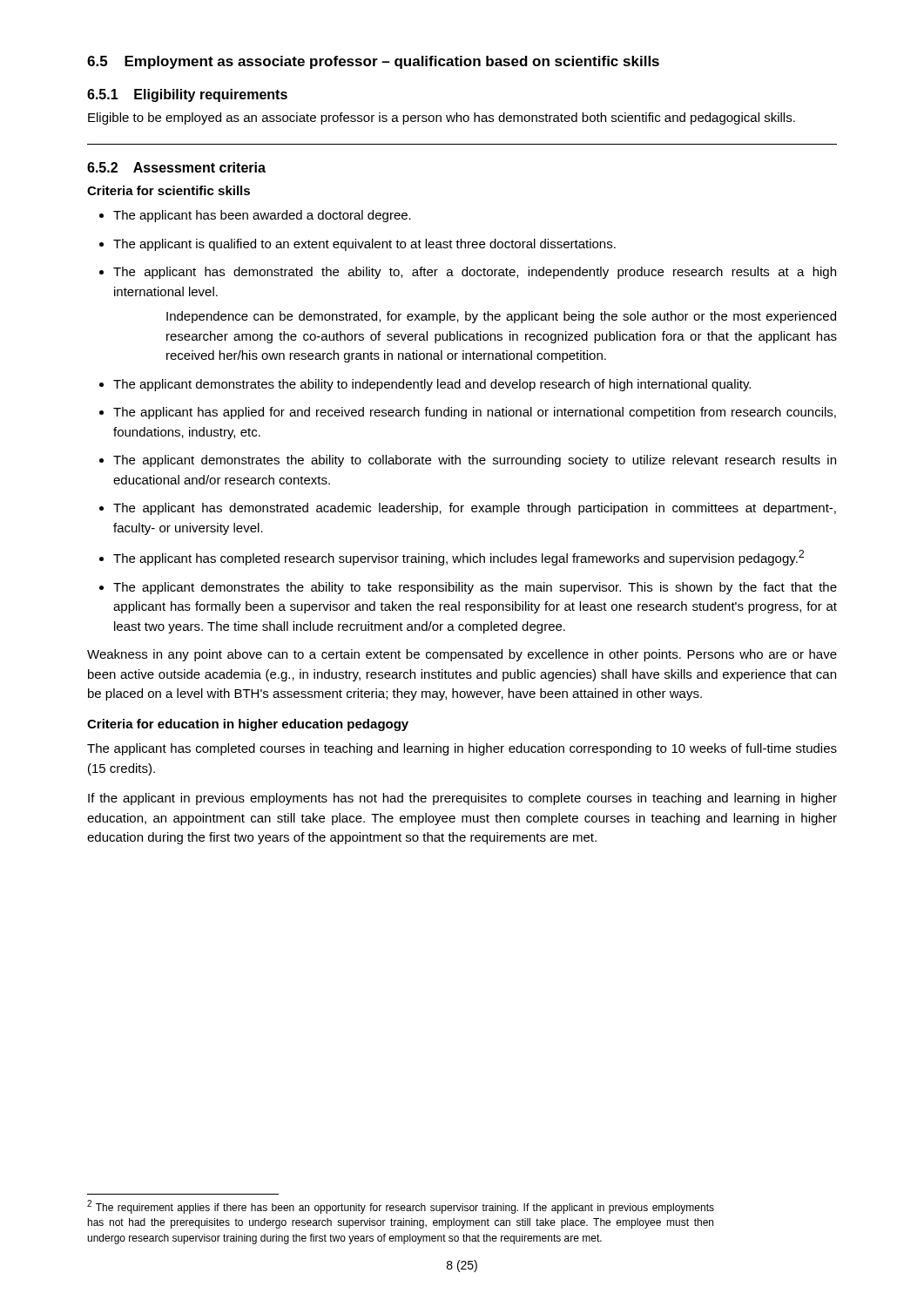The image size is (924, 1307).
Task: Find the text block that reads "The applicant has completed courses in teaching and"
Action: (x=462, y=759)
